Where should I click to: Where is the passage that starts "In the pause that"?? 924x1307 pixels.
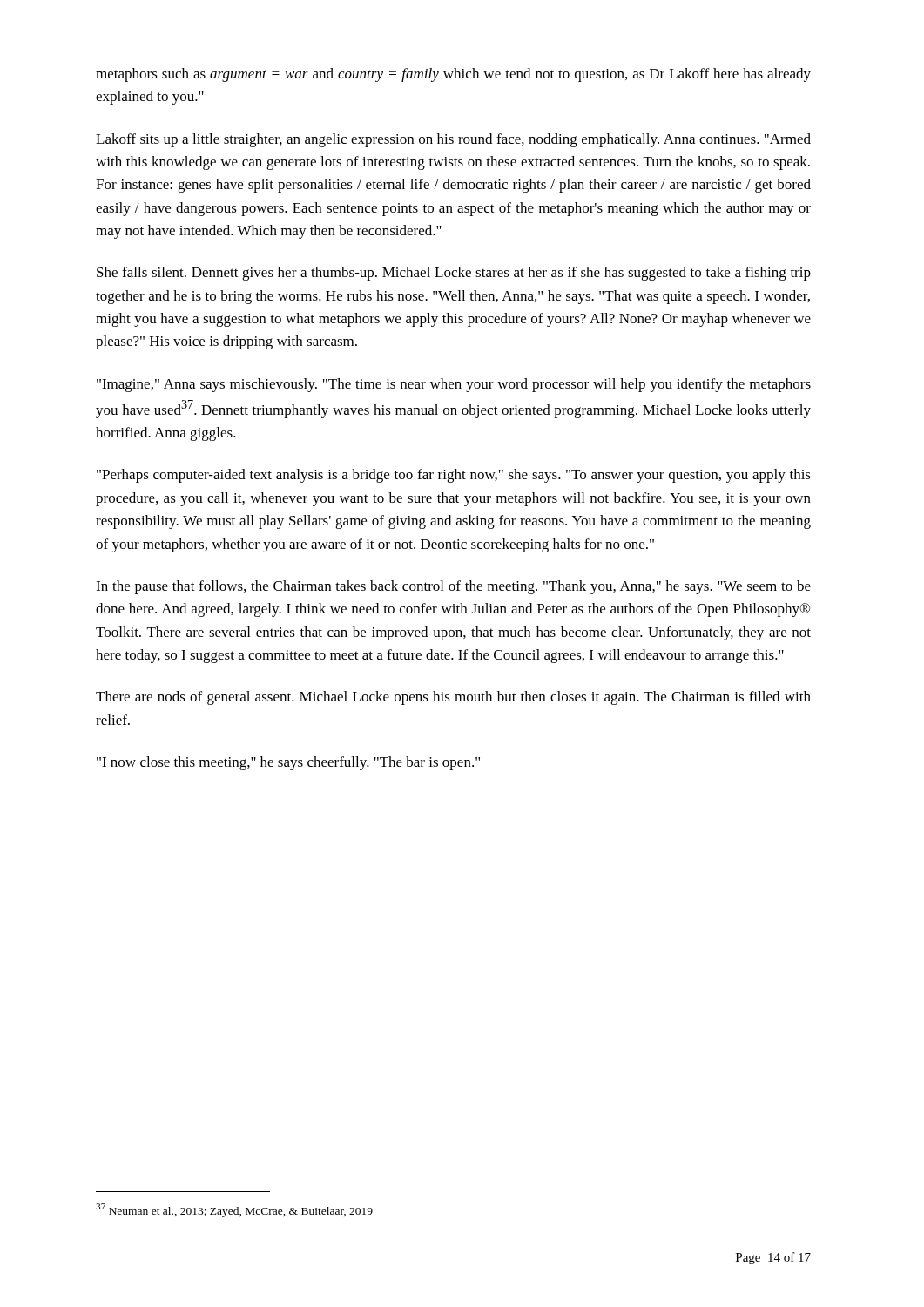[x=453, y=620]
